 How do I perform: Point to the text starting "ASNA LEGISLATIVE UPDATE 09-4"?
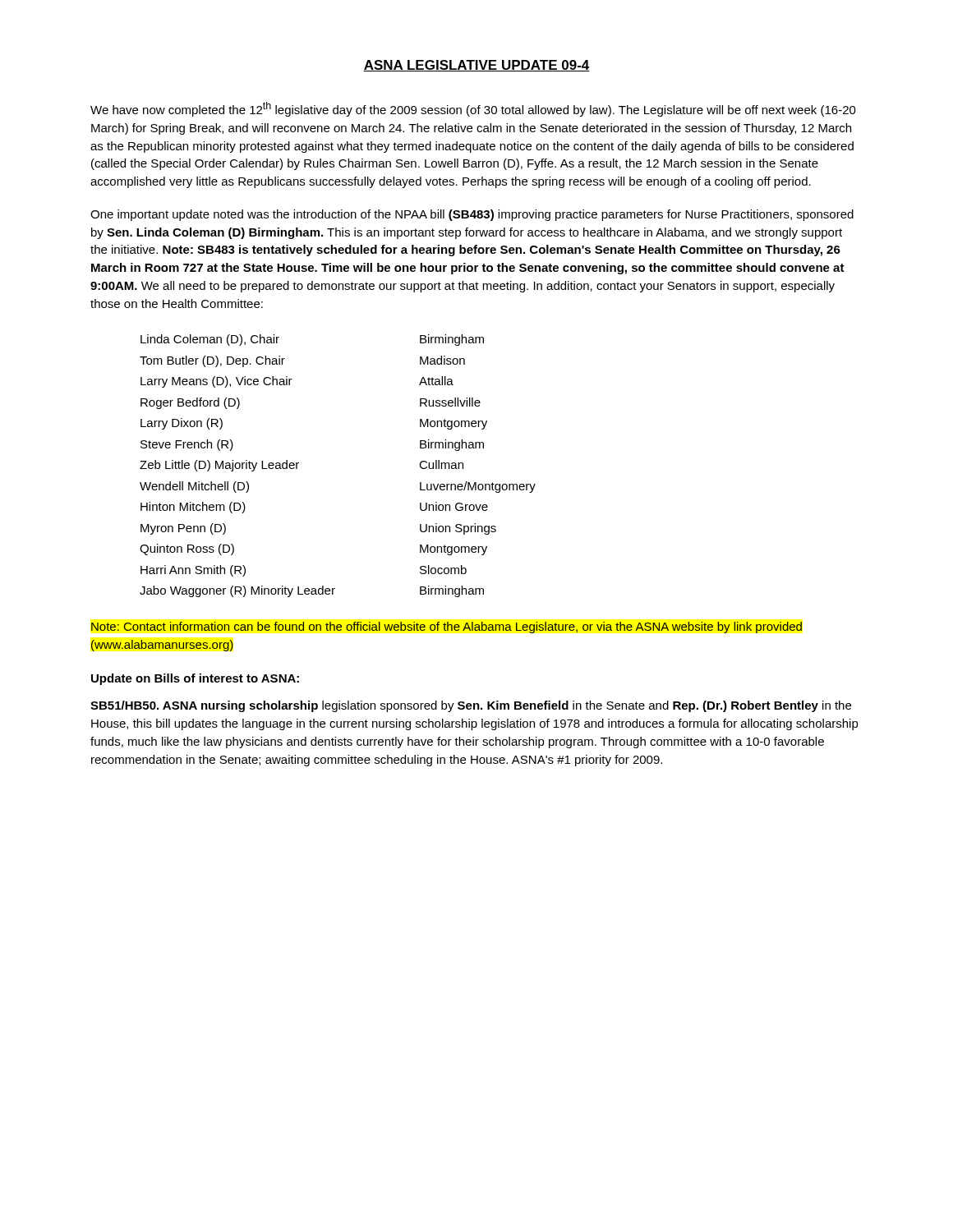click(476, 65)
